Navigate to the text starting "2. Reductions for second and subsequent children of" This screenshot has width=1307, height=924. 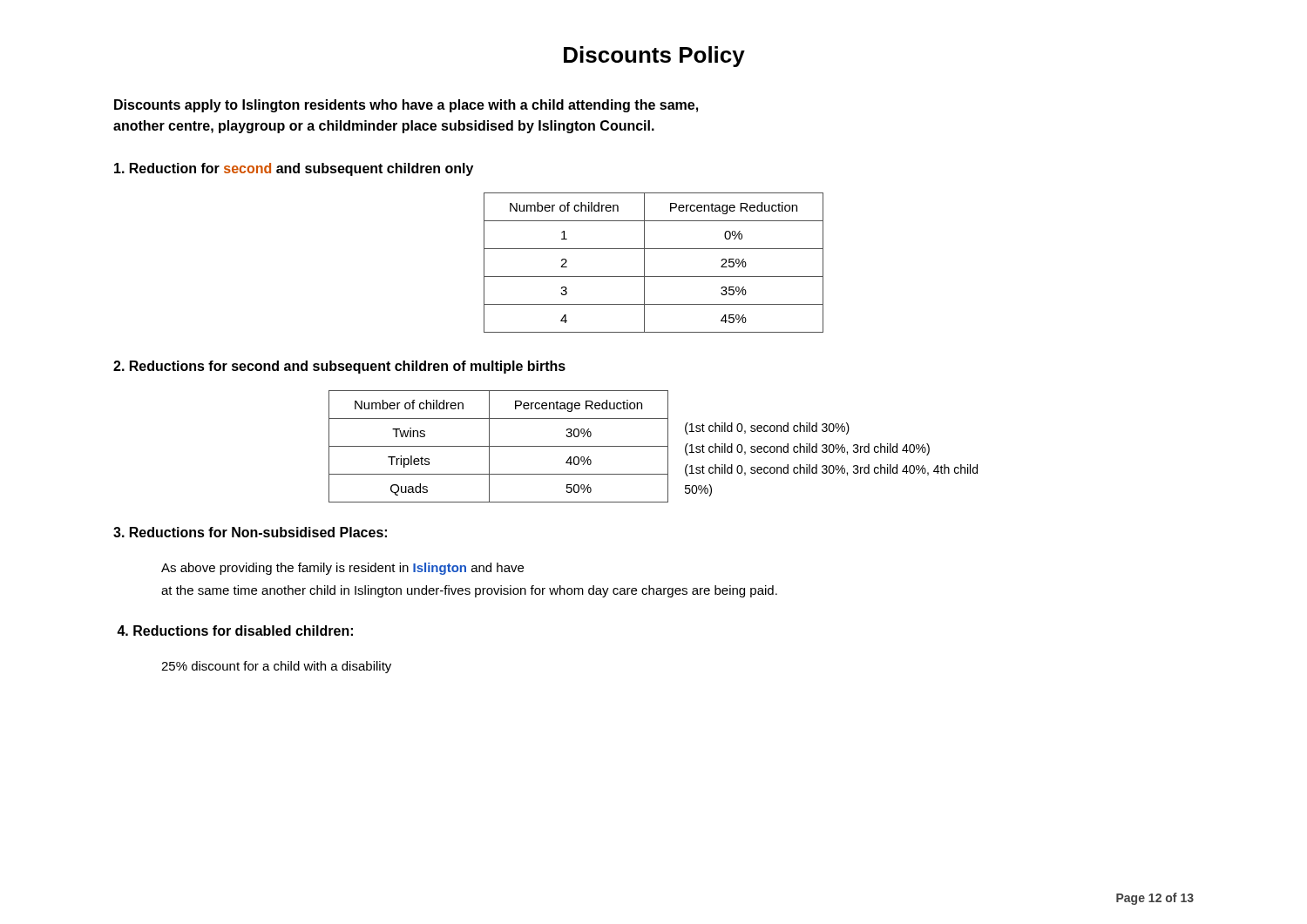coord(339,366)
